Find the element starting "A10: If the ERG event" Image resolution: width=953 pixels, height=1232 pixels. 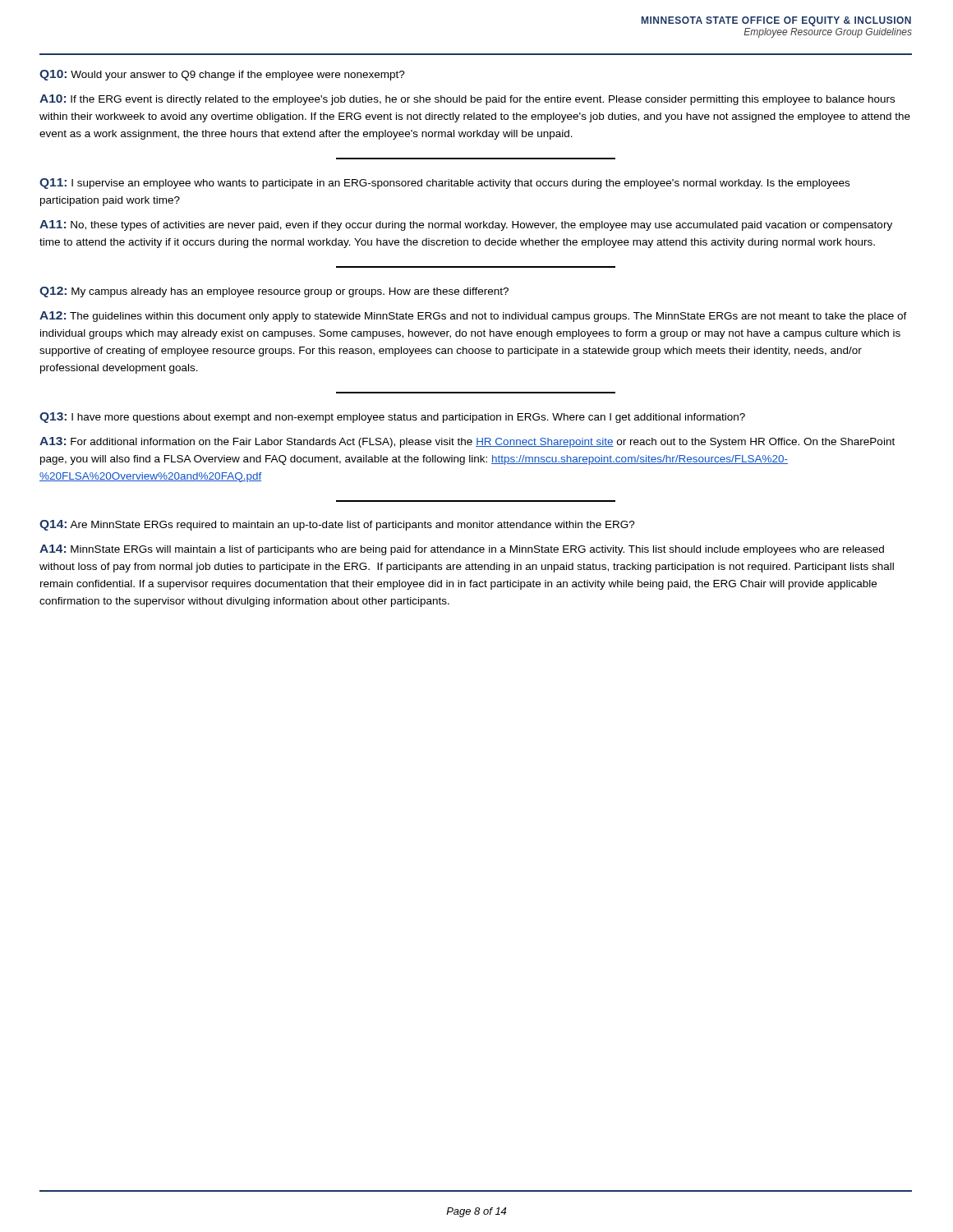[x=476, y=116]
